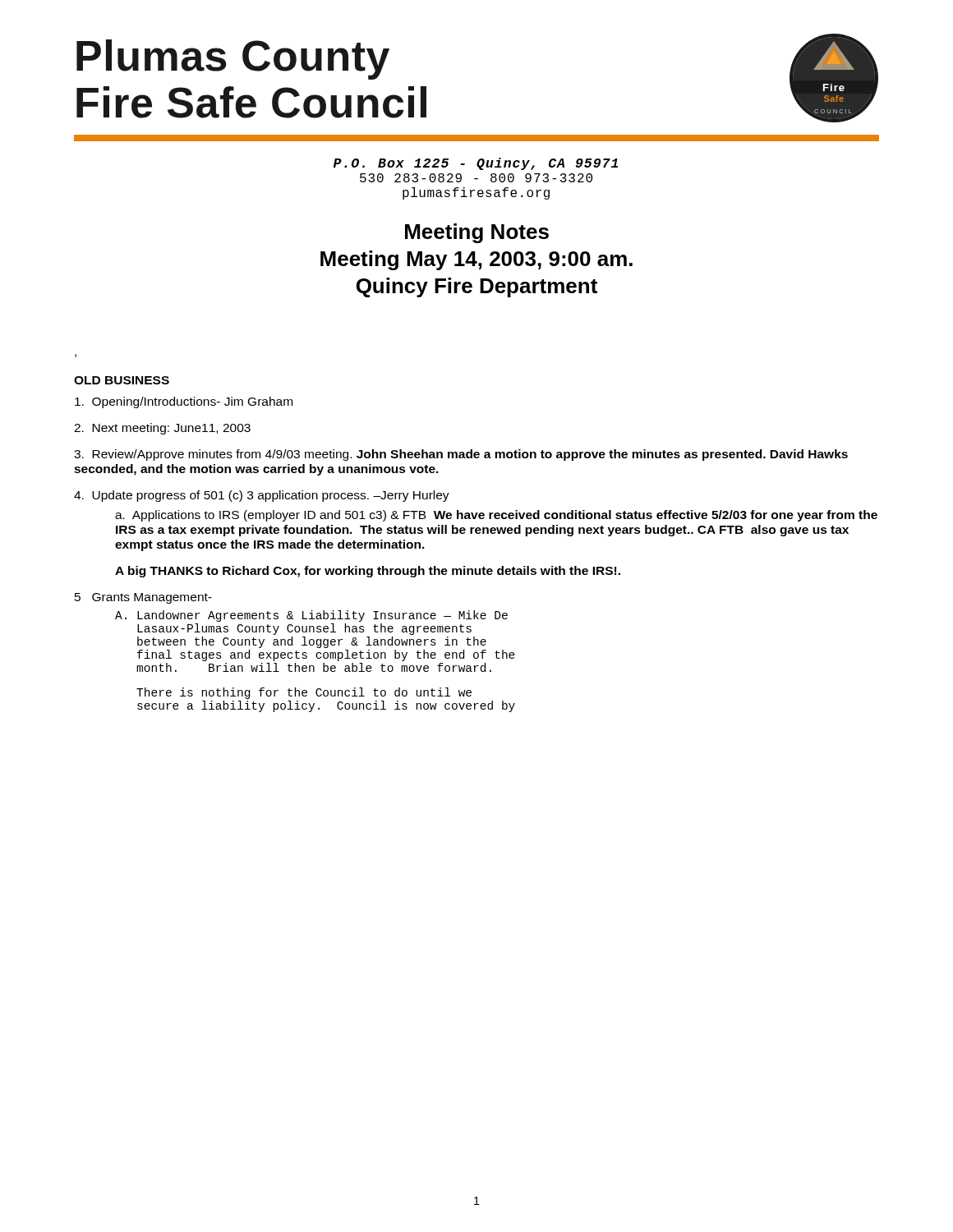Click where it says "OLD BUSINESS"
Viewport: 953px width, 1232px height.
pos(122,380)
